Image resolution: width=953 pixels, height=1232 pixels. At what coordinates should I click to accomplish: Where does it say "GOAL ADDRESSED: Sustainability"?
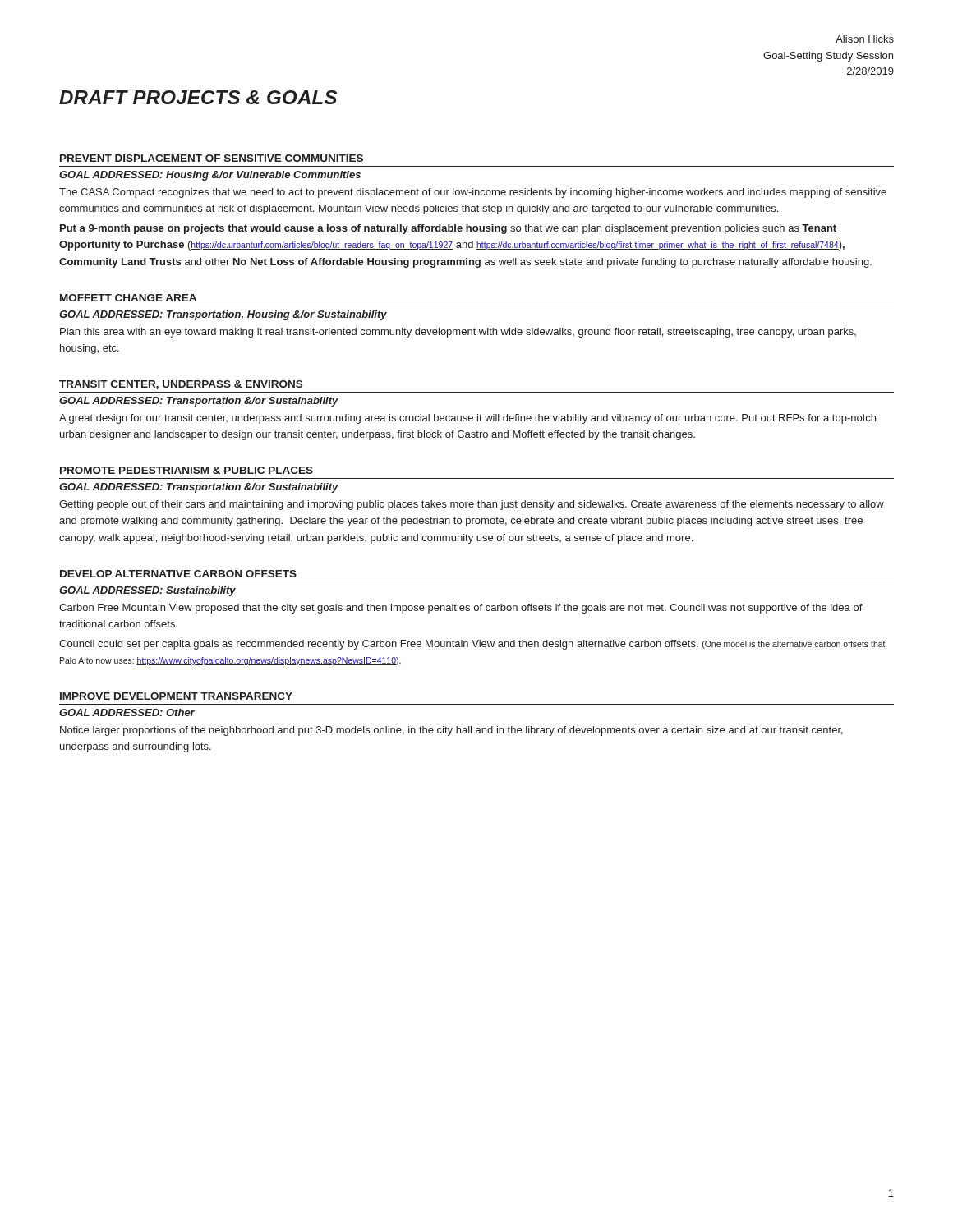(147, 590)
